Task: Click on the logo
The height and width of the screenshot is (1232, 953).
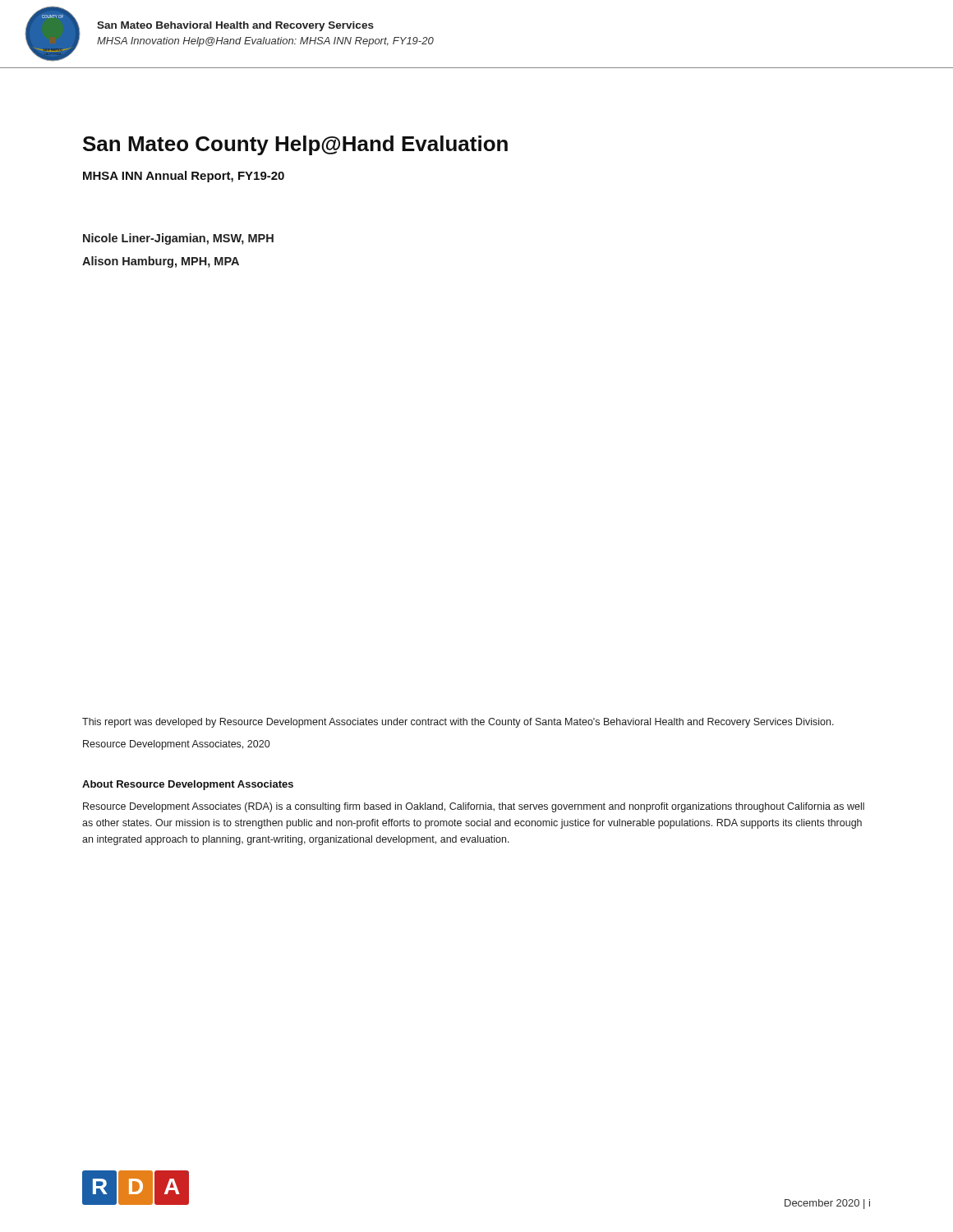Action: pos(136,1191)
